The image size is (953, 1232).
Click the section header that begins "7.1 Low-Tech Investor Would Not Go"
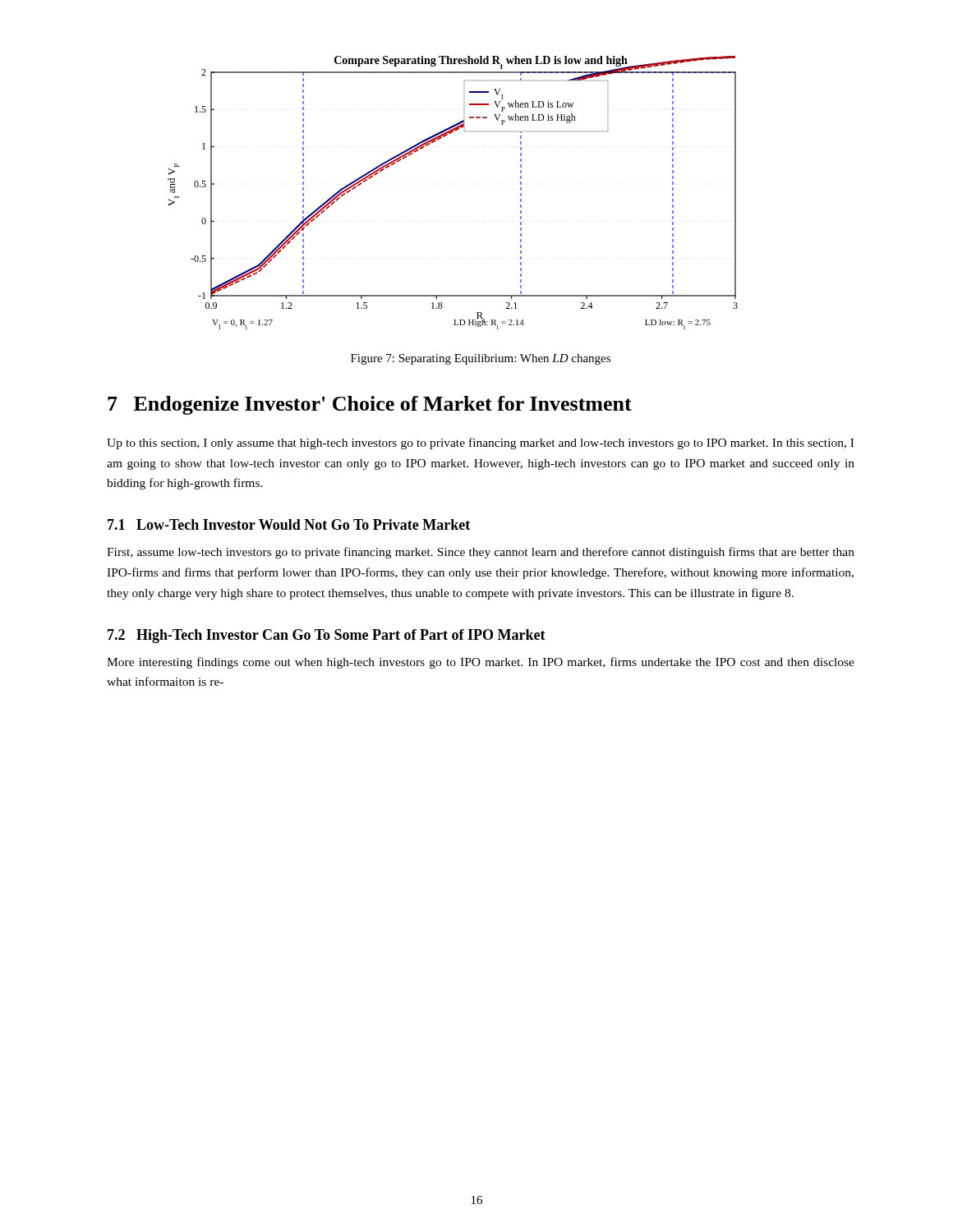pyautogui.click(x=288, y=525)
